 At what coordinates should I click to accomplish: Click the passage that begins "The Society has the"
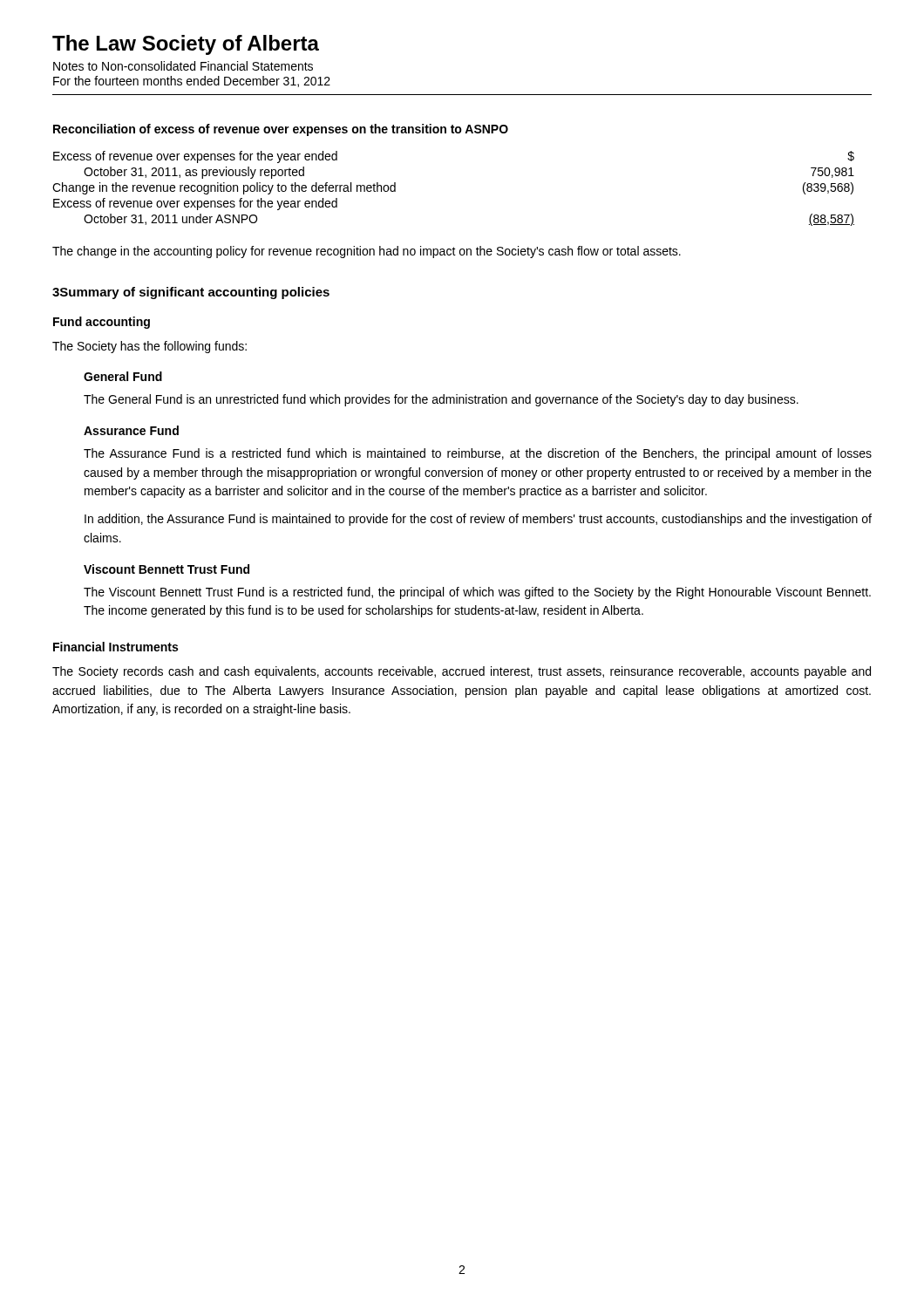pos(150,346)
